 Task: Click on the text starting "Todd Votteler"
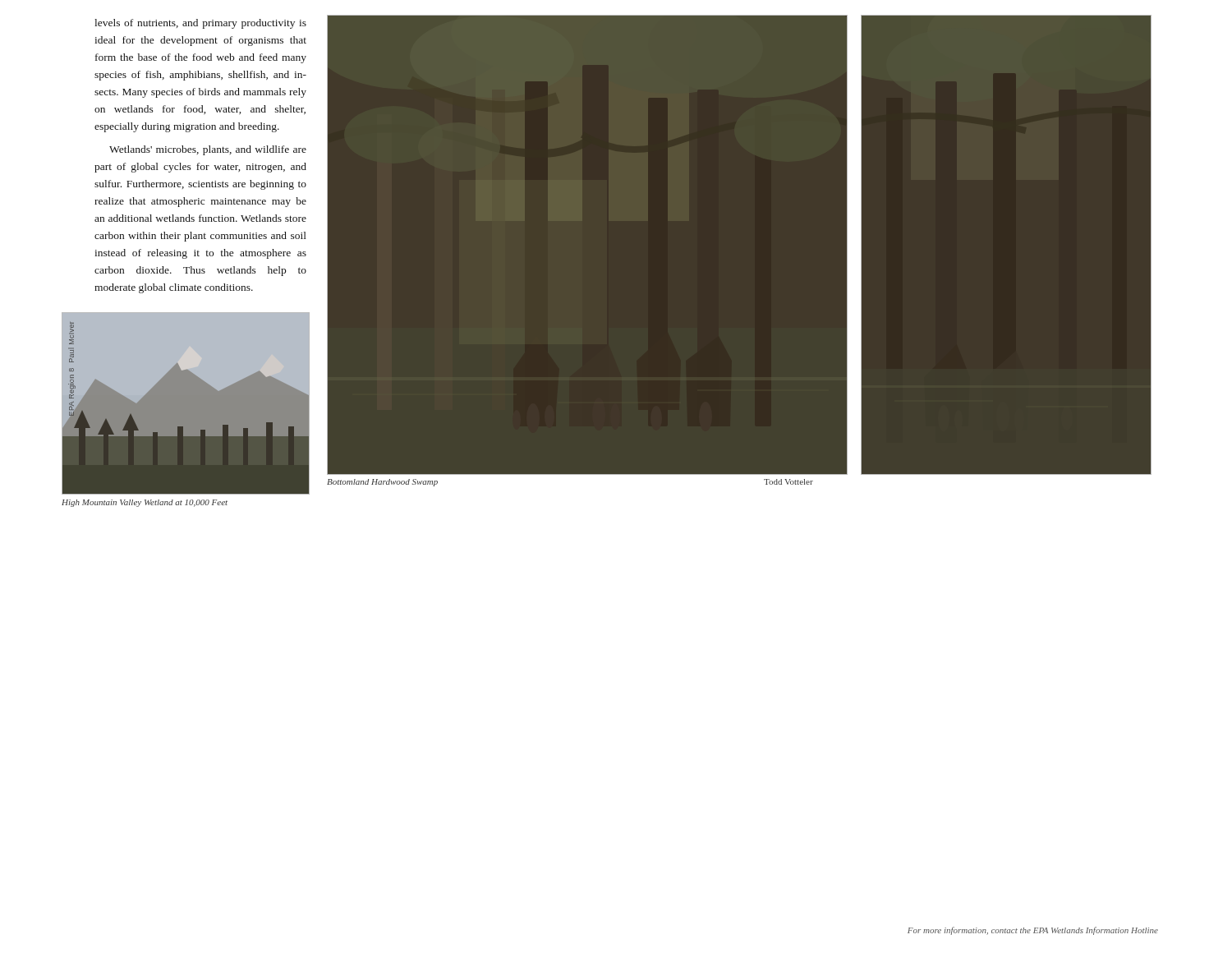tap(788, 481)
